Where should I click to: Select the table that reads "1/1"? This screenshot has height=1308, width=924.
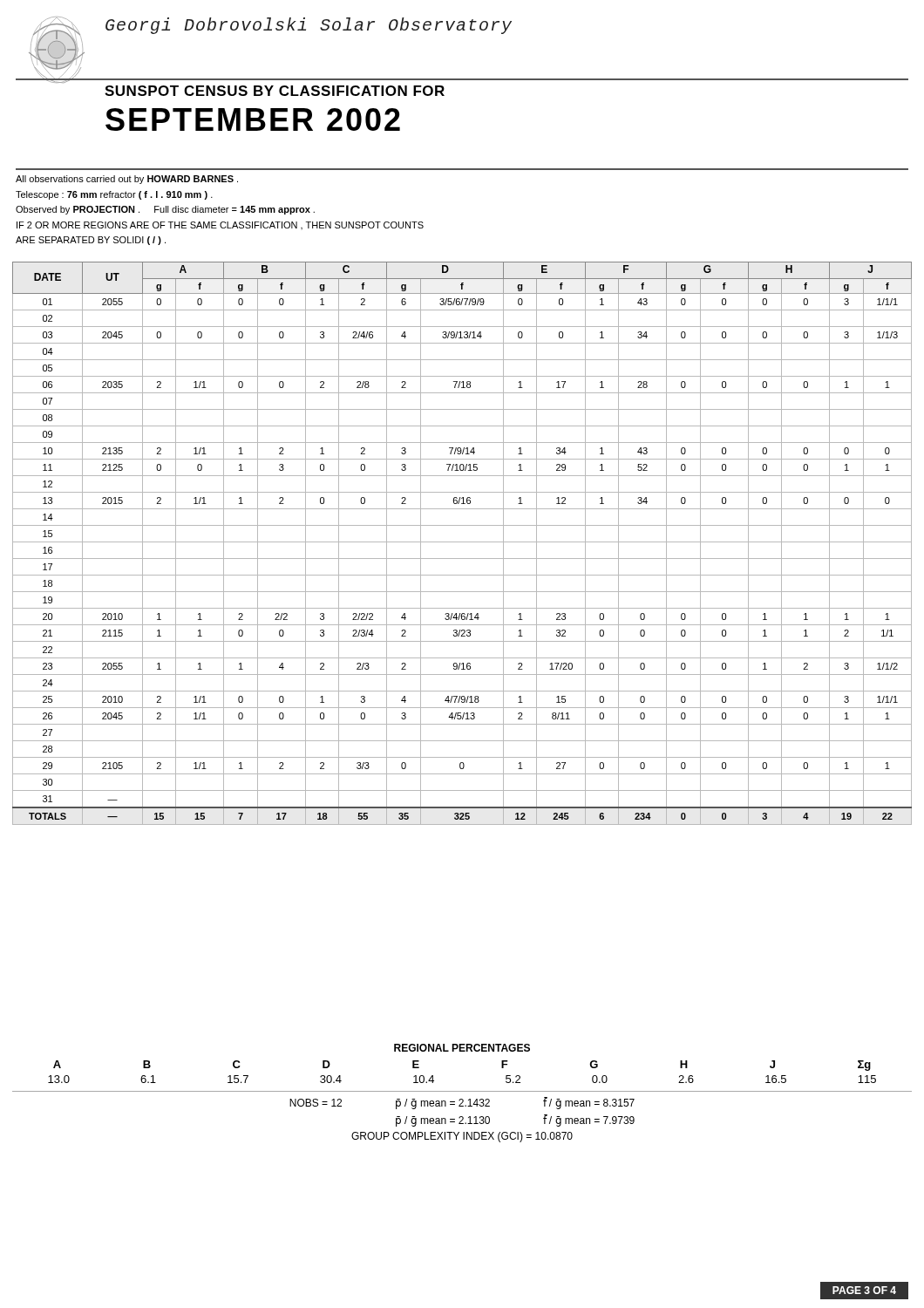[x=462, y=543]
